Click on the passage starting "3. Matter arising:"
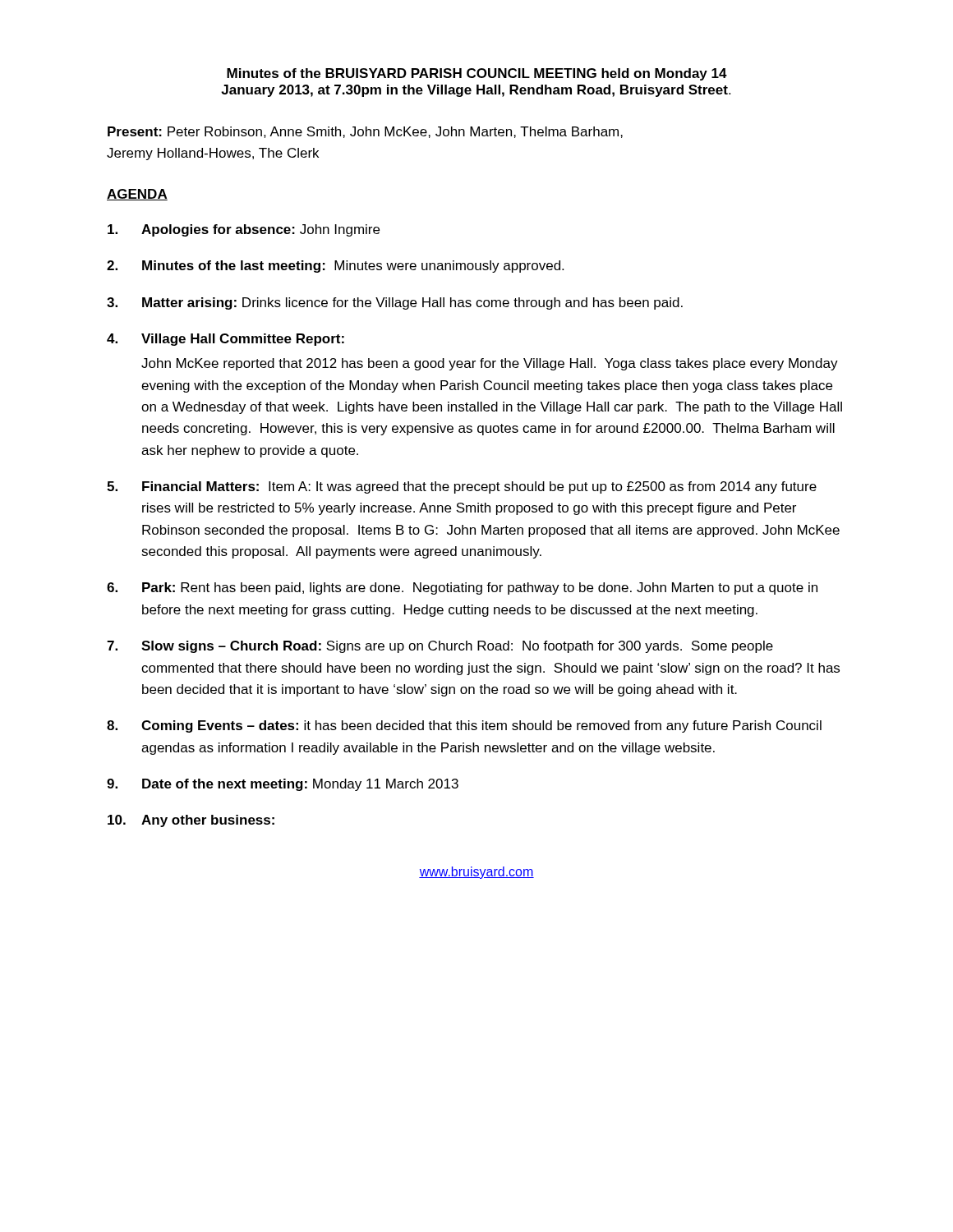This screenshot has width=953, height=1232. click(476, 303)
